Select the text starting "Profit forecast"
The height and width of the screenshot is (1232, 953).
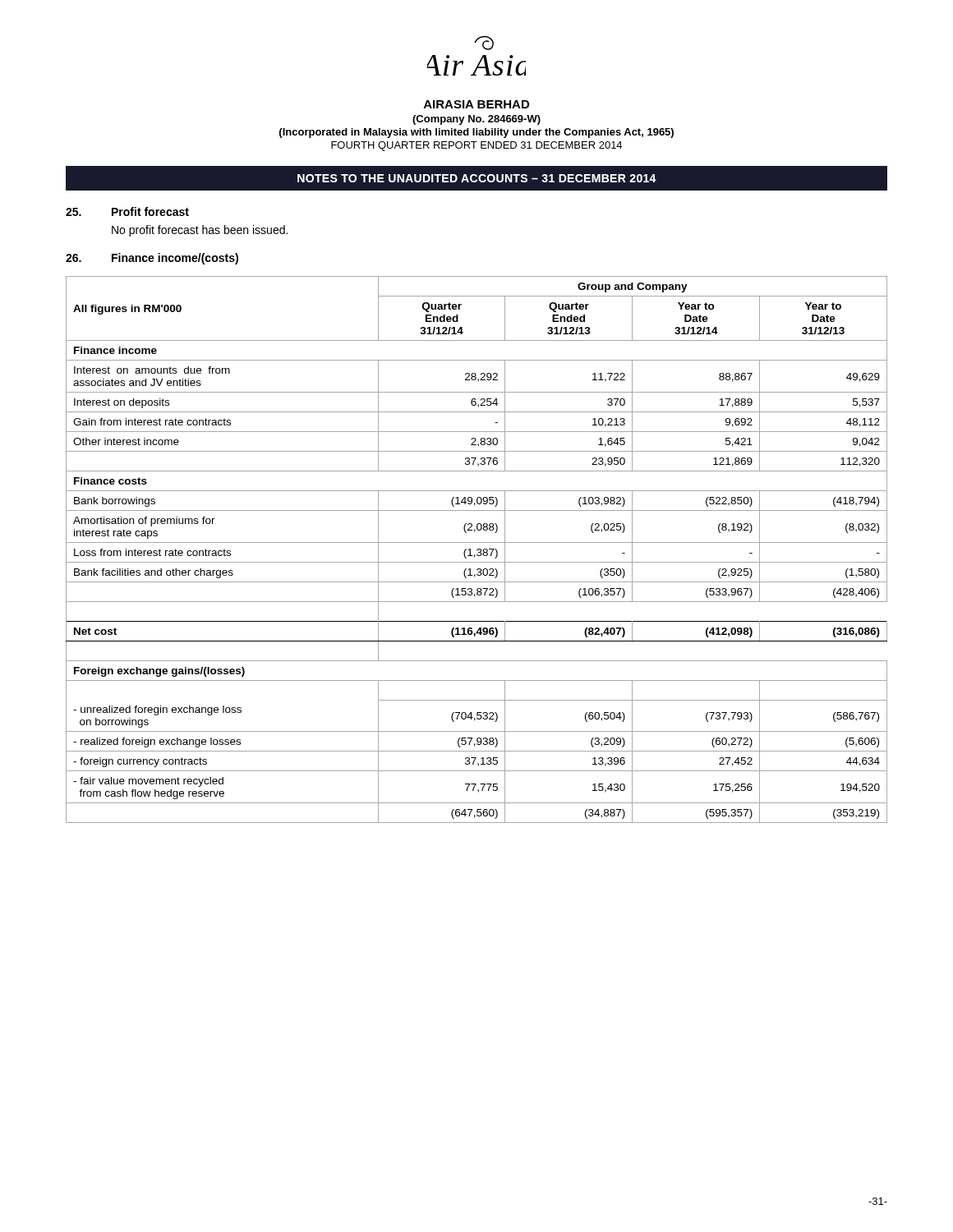pyautogui.click(x=150, y=212)
